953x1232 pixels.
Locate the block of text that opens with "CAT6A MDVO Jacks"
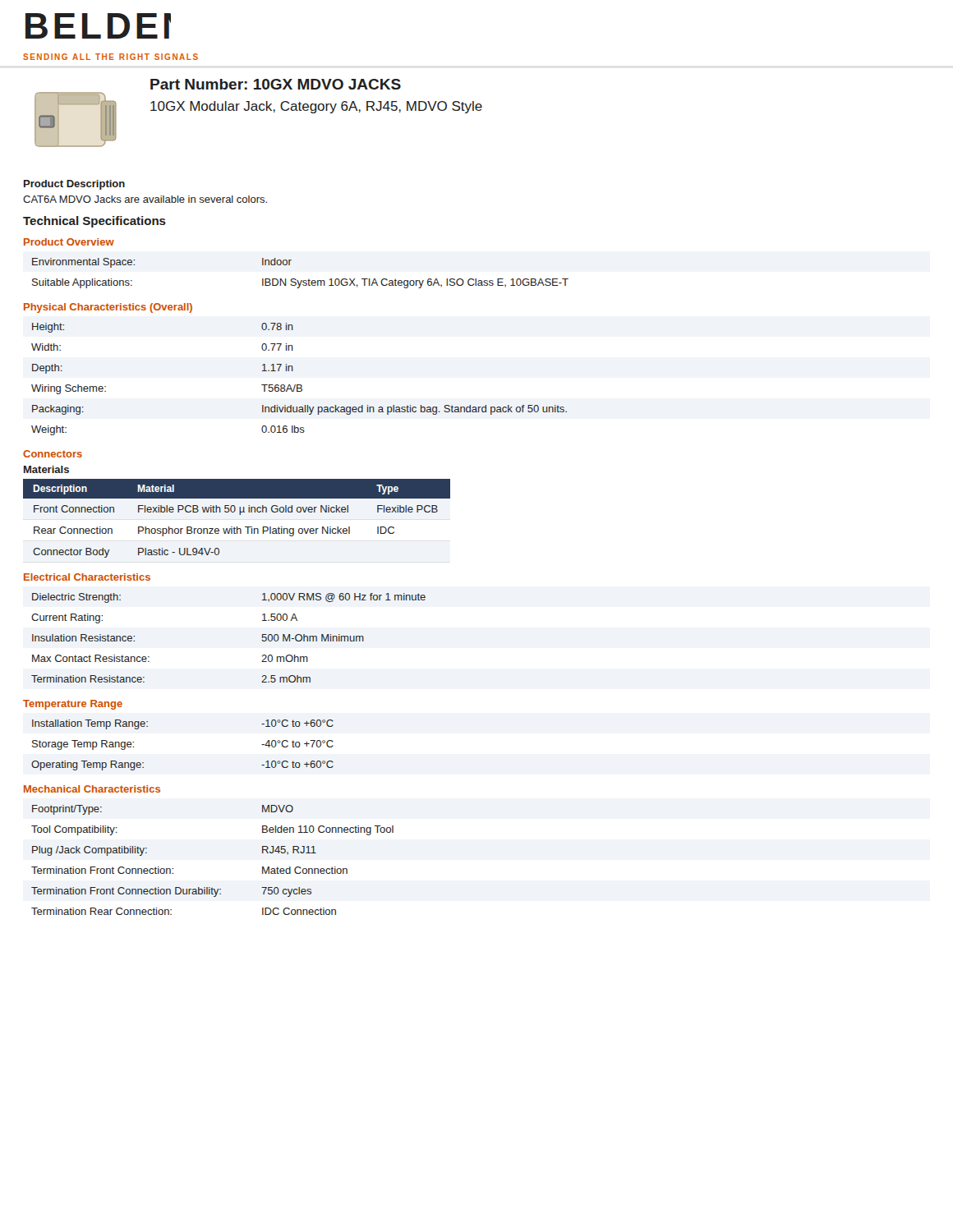tap(145, 199)
